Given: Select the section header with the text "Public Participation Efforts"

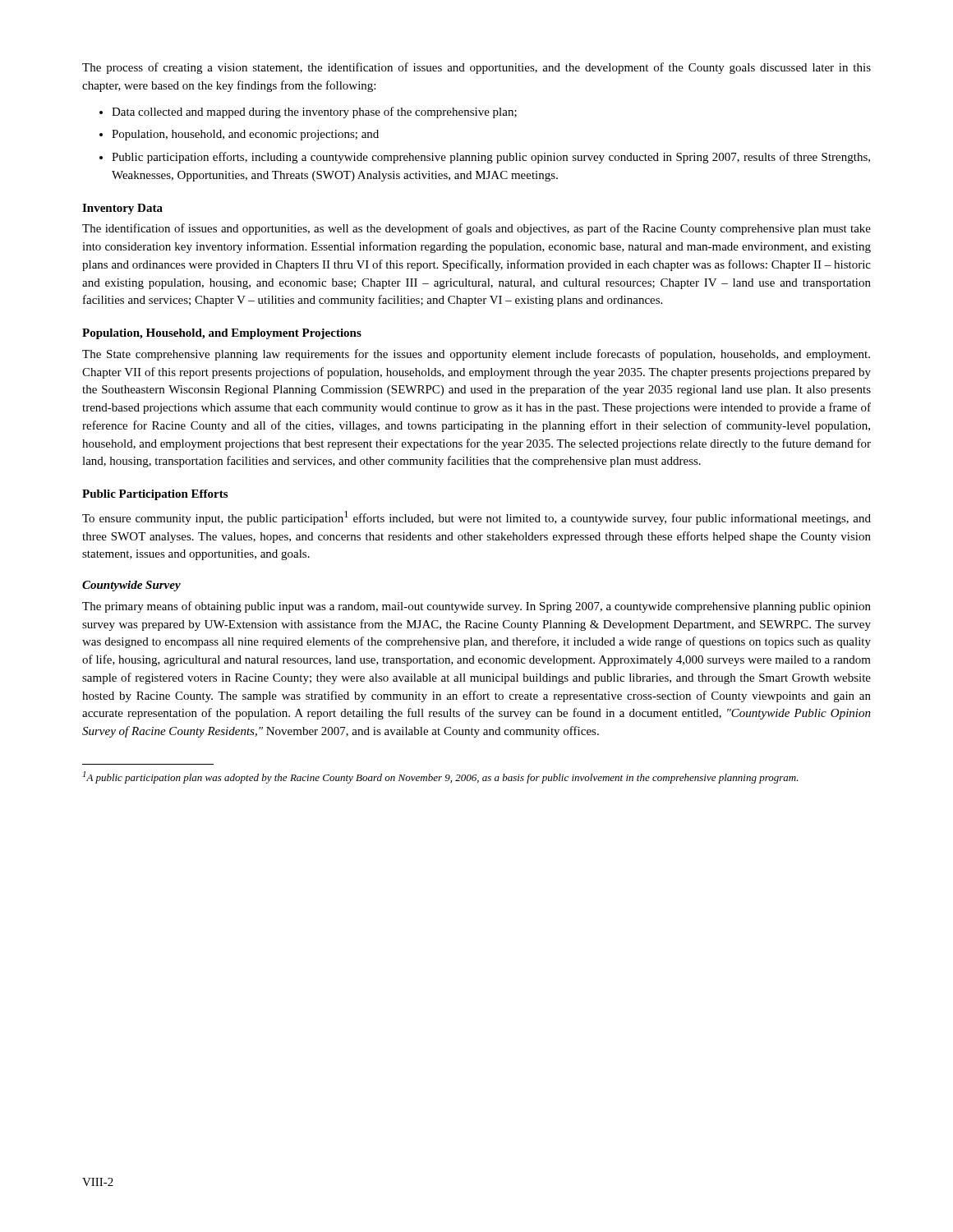Looking at the screenshot, I should pos(155,494).
